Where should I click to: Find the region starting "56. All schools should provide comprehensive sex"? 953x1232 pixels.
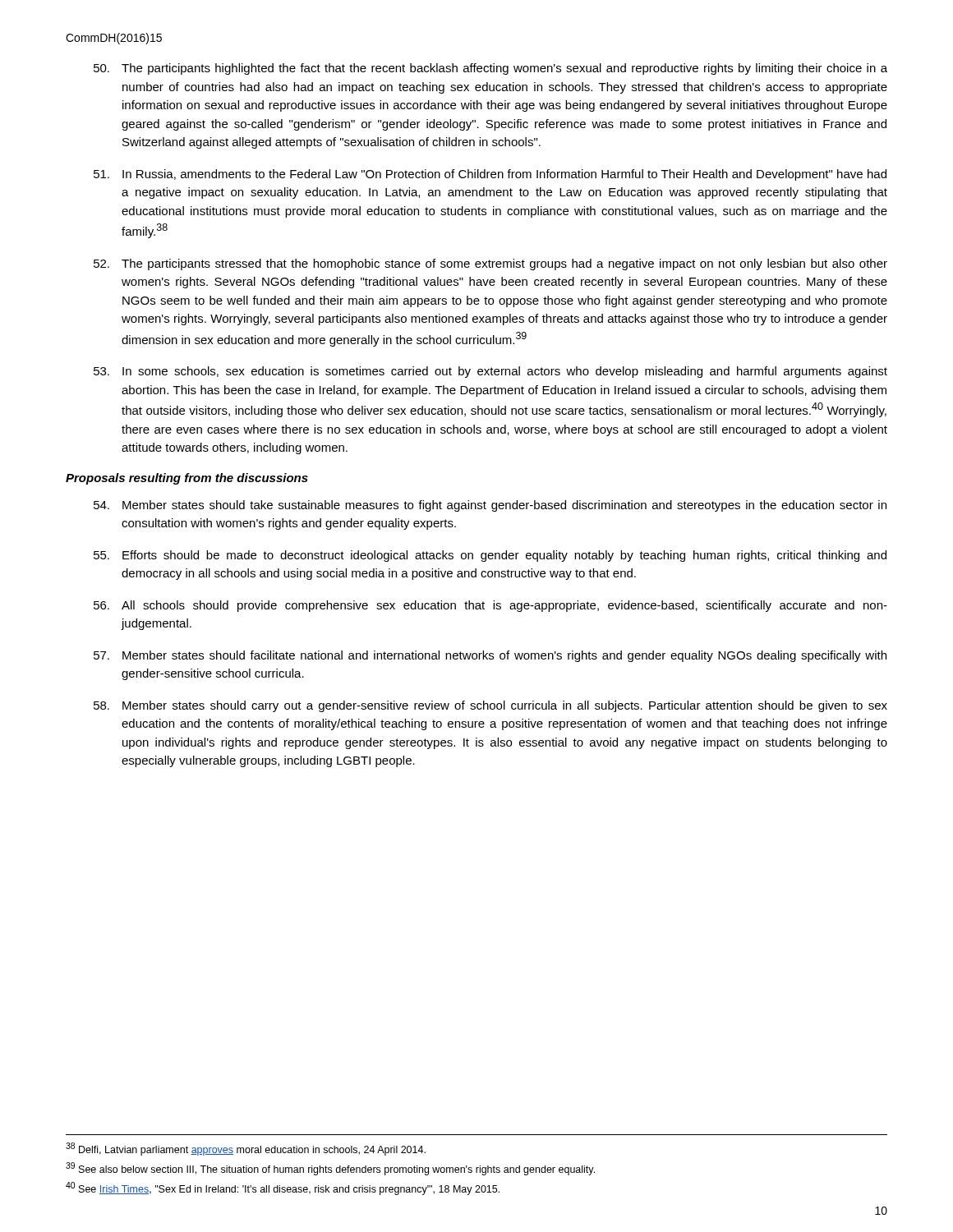pyautogui.click(x=476, y=614)
